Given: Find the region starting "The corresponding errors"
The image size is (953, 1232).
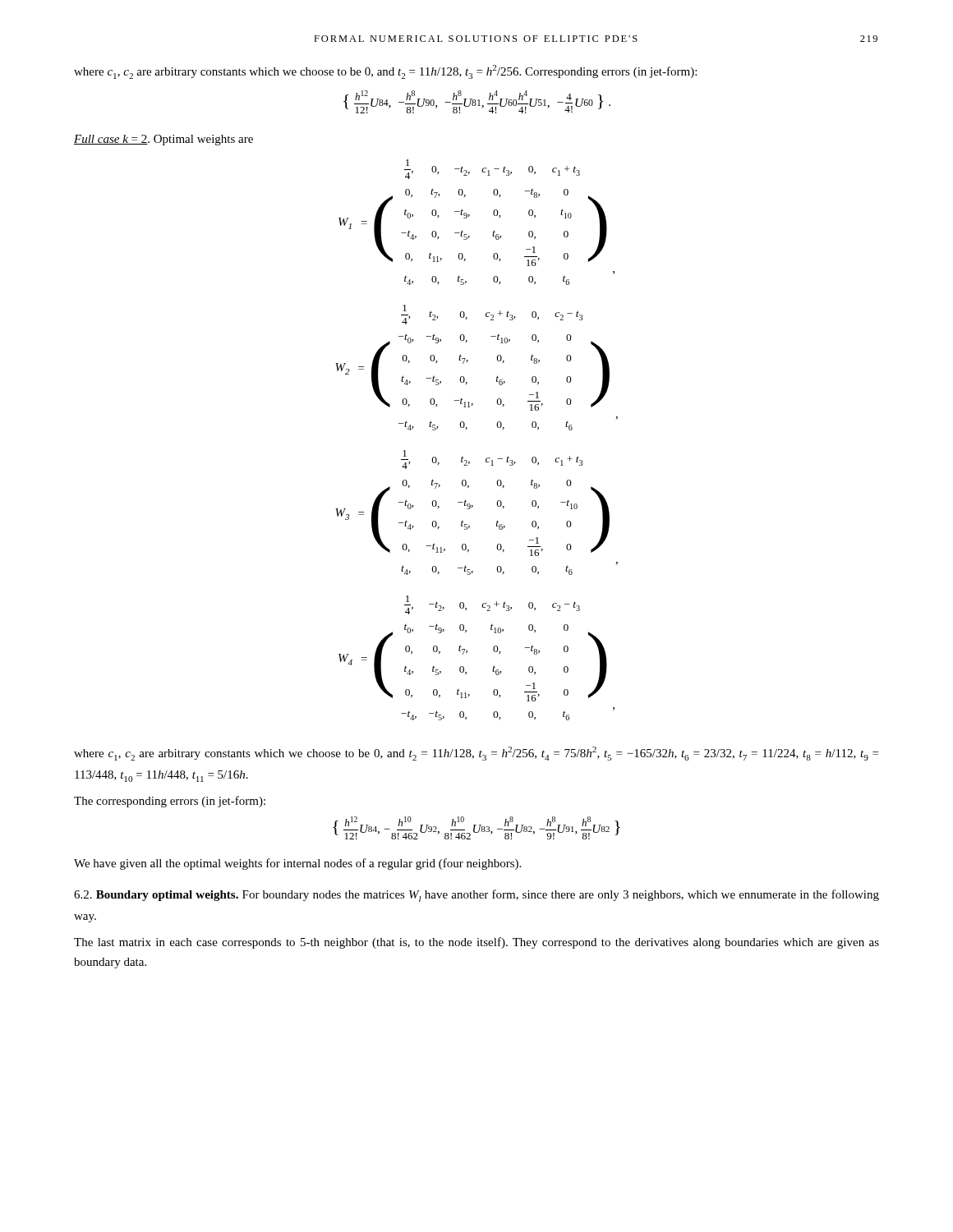Looking at the screenshot, I should pyautogui.click(x=170, y=800).
